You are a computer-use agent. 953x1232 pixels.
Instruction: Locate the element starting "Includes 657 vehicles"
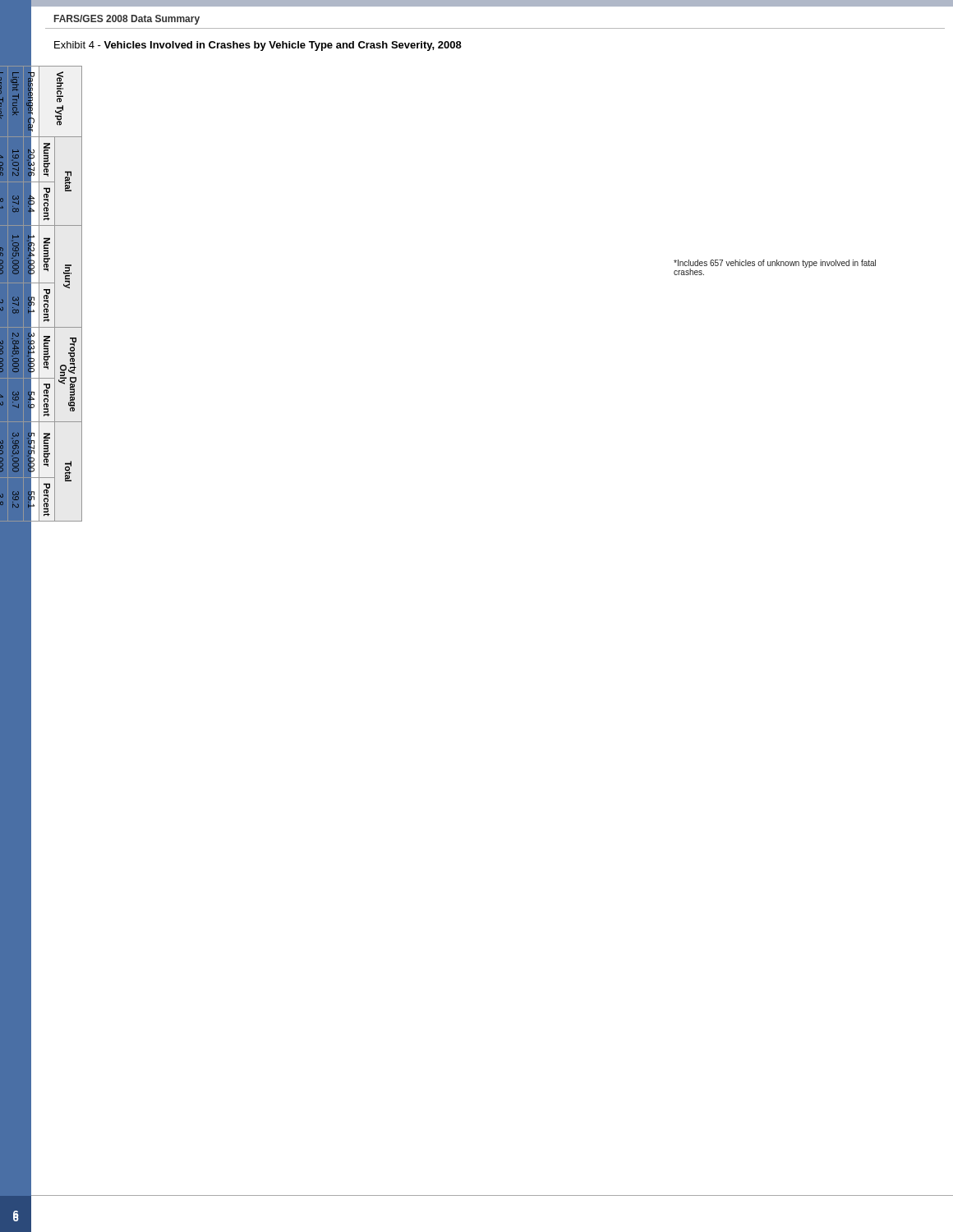coord(775,268)
